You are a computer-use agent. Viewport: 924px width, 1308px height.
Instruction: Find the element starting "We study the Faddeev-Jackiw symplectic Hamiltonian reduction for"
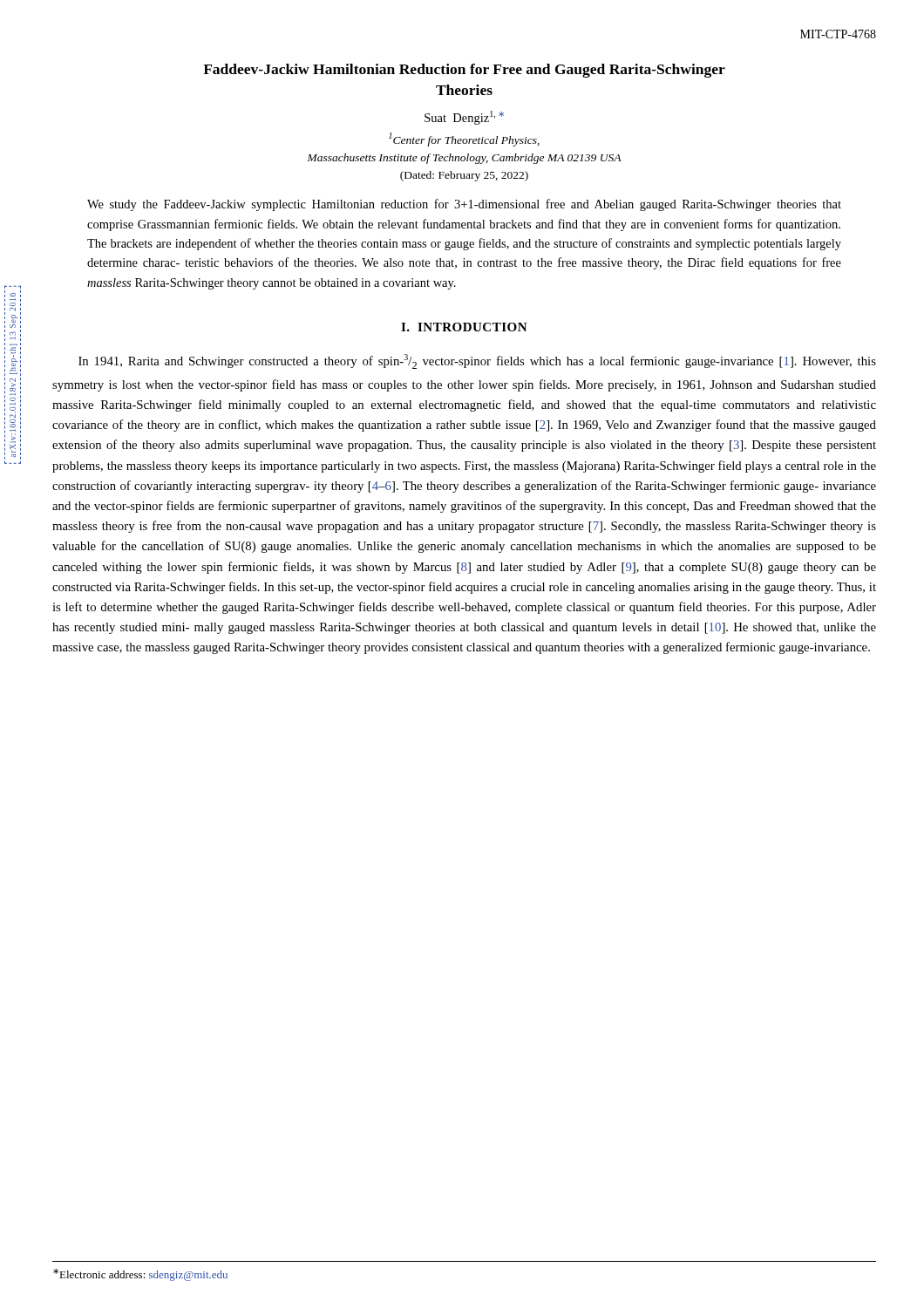tap(464, 243)
